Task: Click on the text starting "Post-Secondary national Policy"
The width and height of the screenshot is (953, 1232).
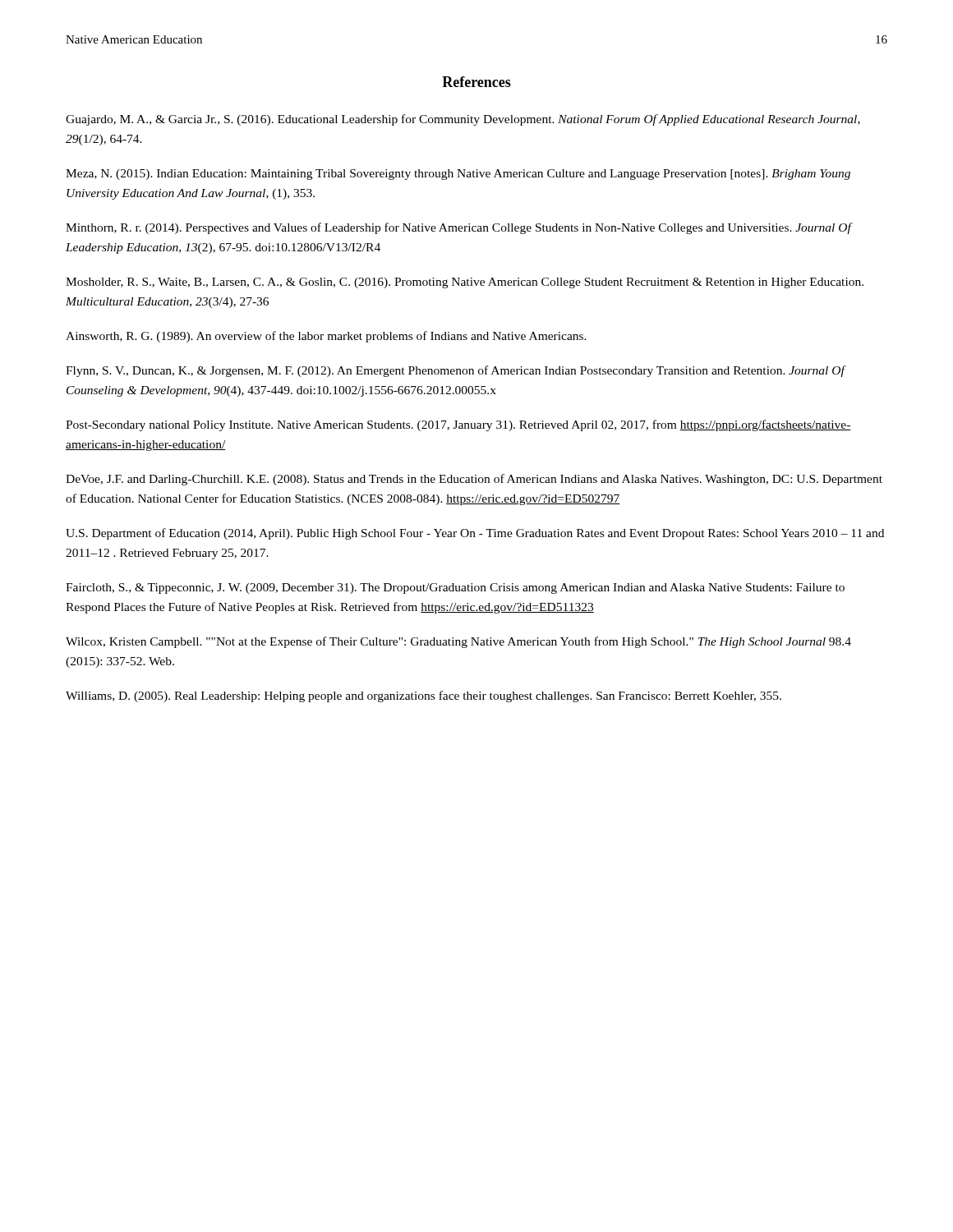Action: click(x=458, y=434)
